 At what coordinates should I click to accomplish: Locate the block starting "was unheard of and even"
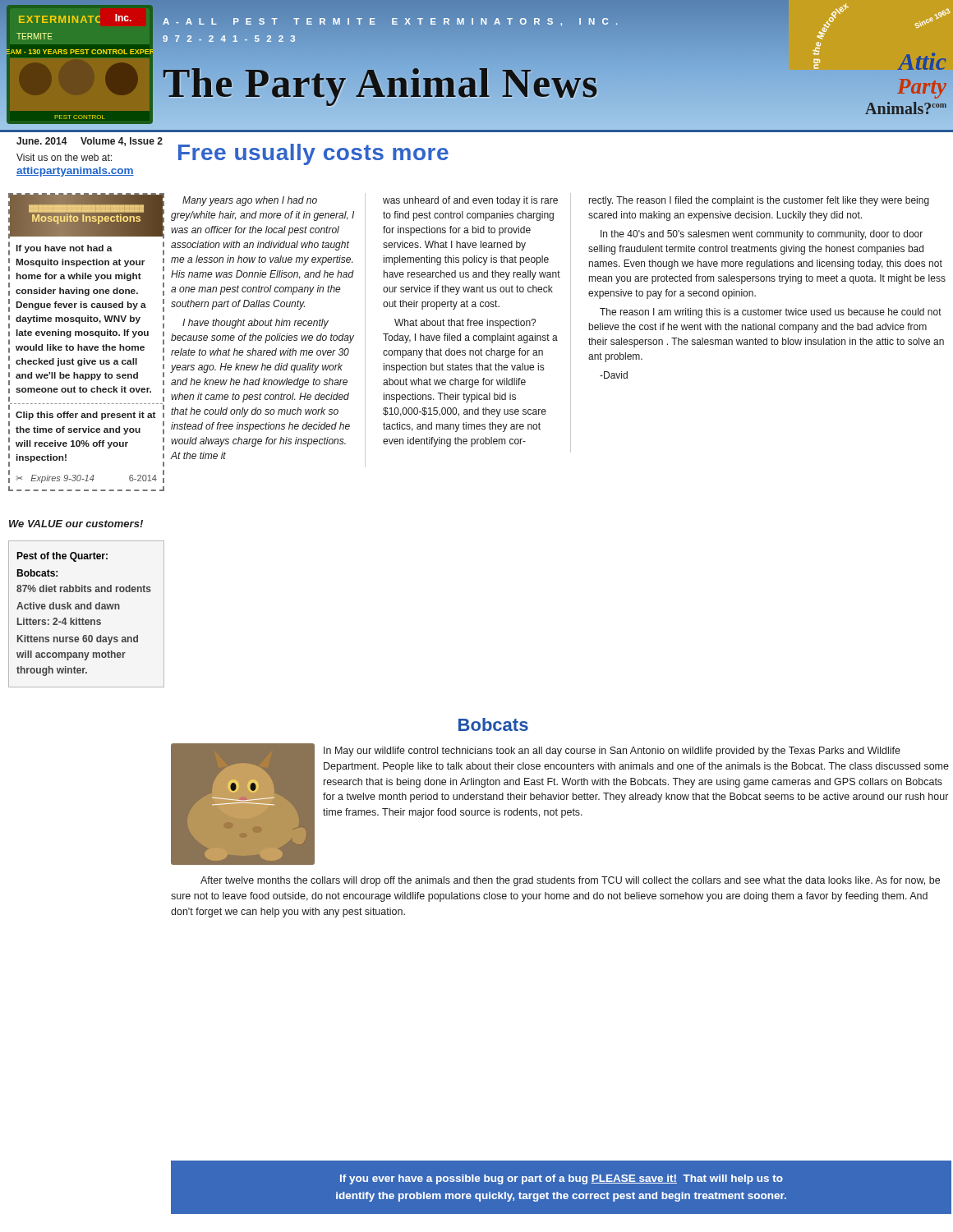(473, 321)
